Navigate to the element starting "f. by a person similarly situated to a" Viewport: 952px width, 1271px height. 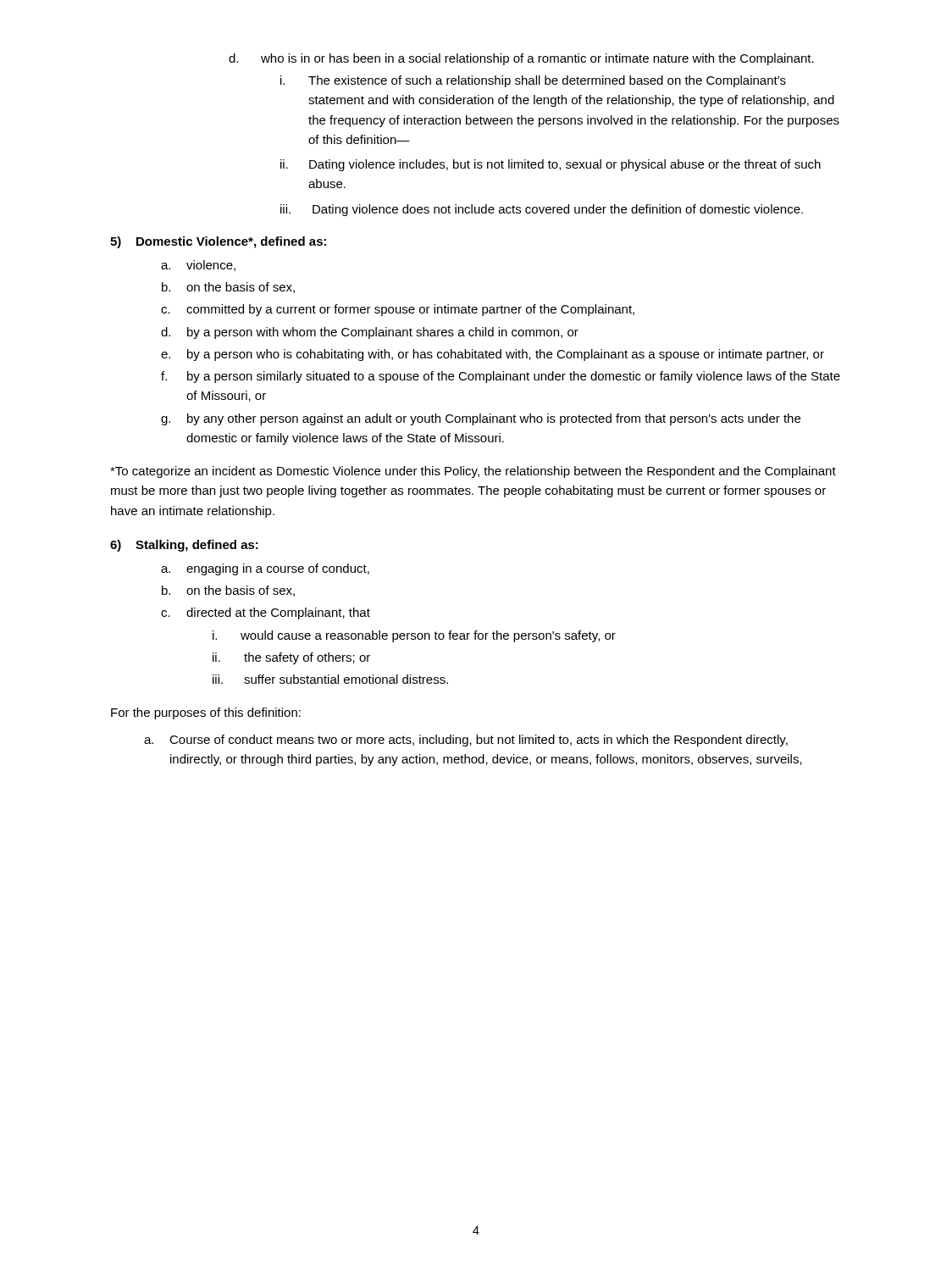coord(501,386)
